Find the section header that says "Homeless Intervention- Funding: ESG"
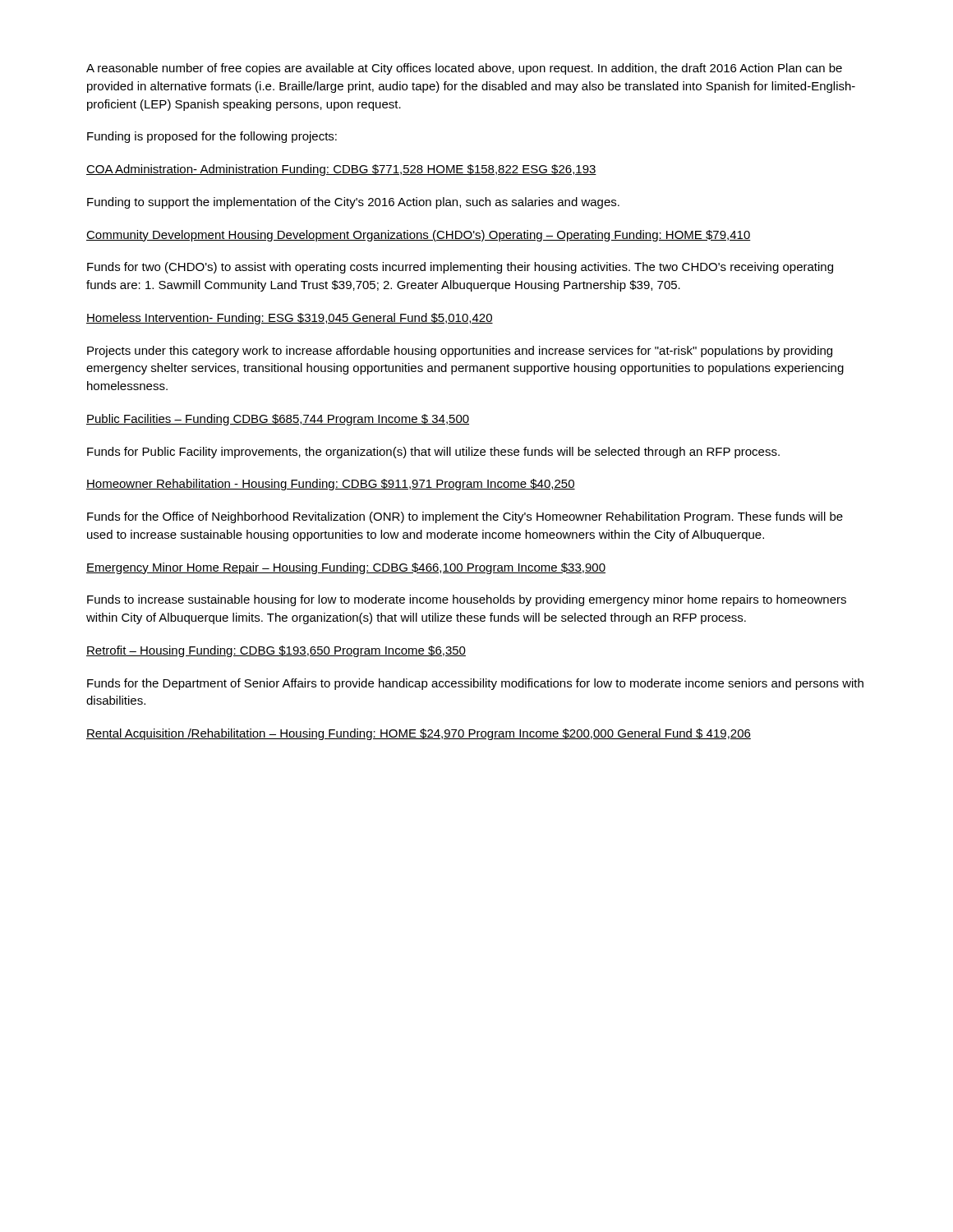Viewport: 953px width, 1232px height. 476,318
